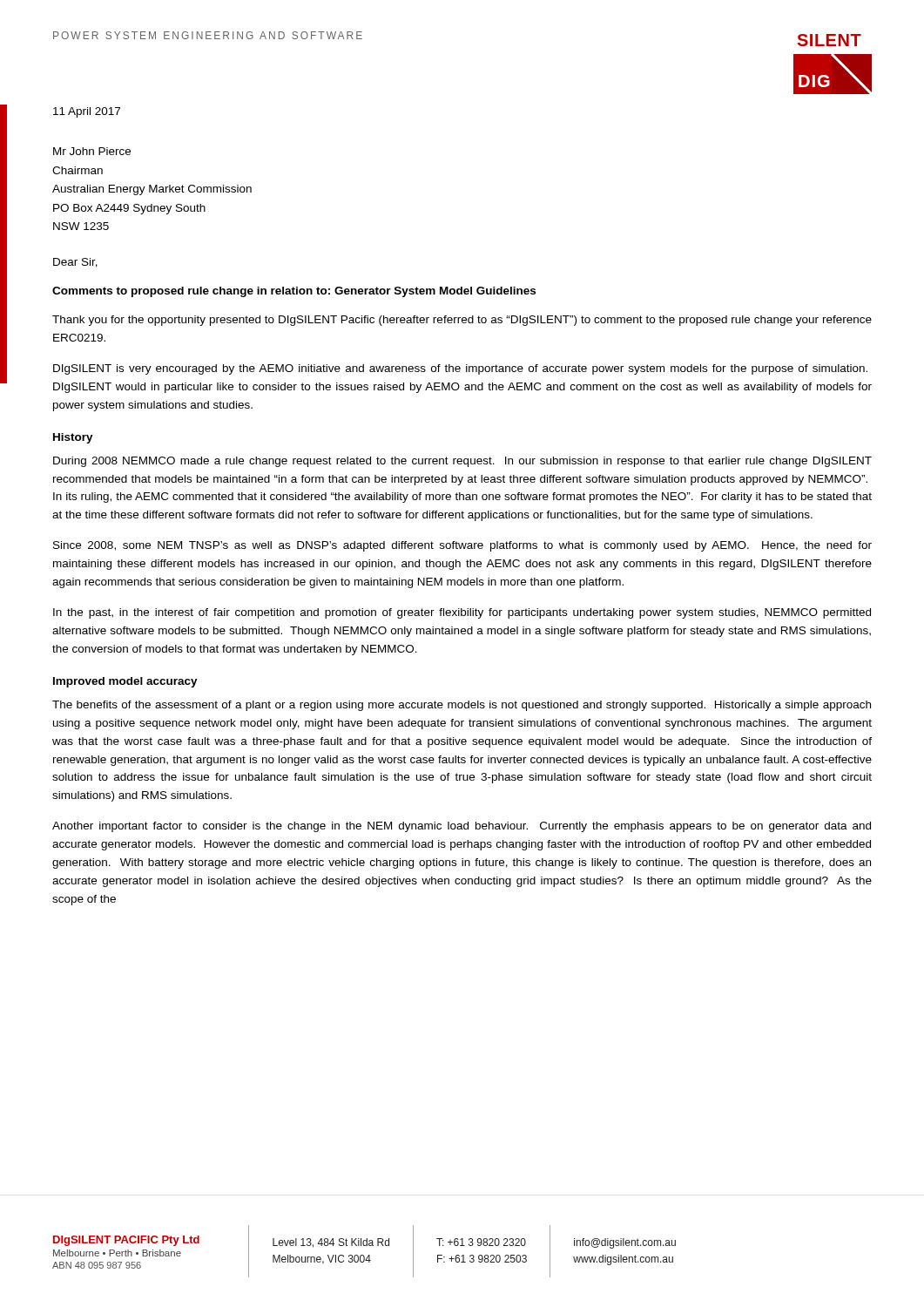
Task: Find the block on this page that starts "In the past, in the interest of fair"
Action: point(462,630)
